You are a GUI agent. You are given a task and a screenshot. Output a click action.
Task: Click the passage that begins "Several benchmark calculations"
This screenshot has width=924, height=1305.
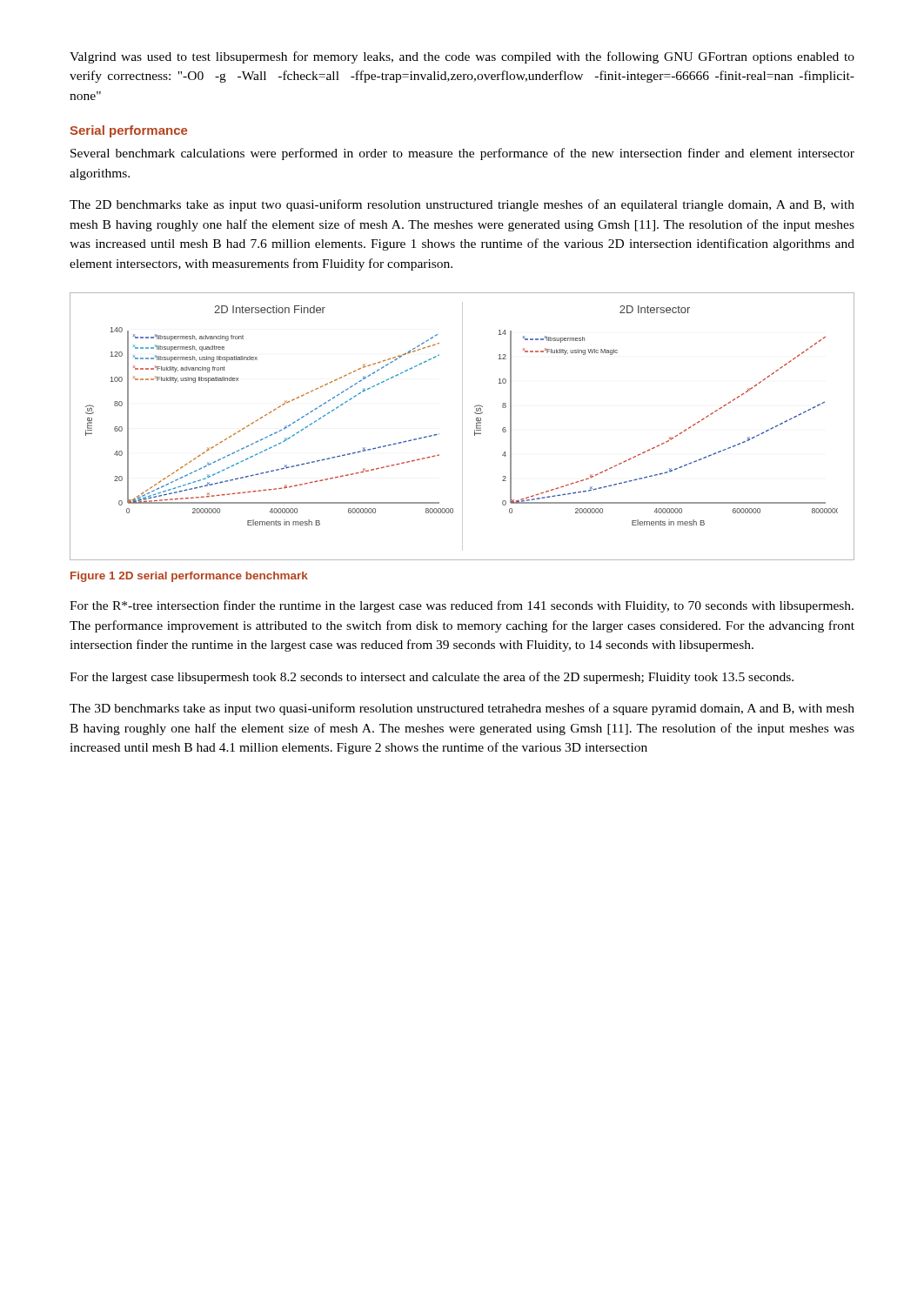tap(462, 163)
